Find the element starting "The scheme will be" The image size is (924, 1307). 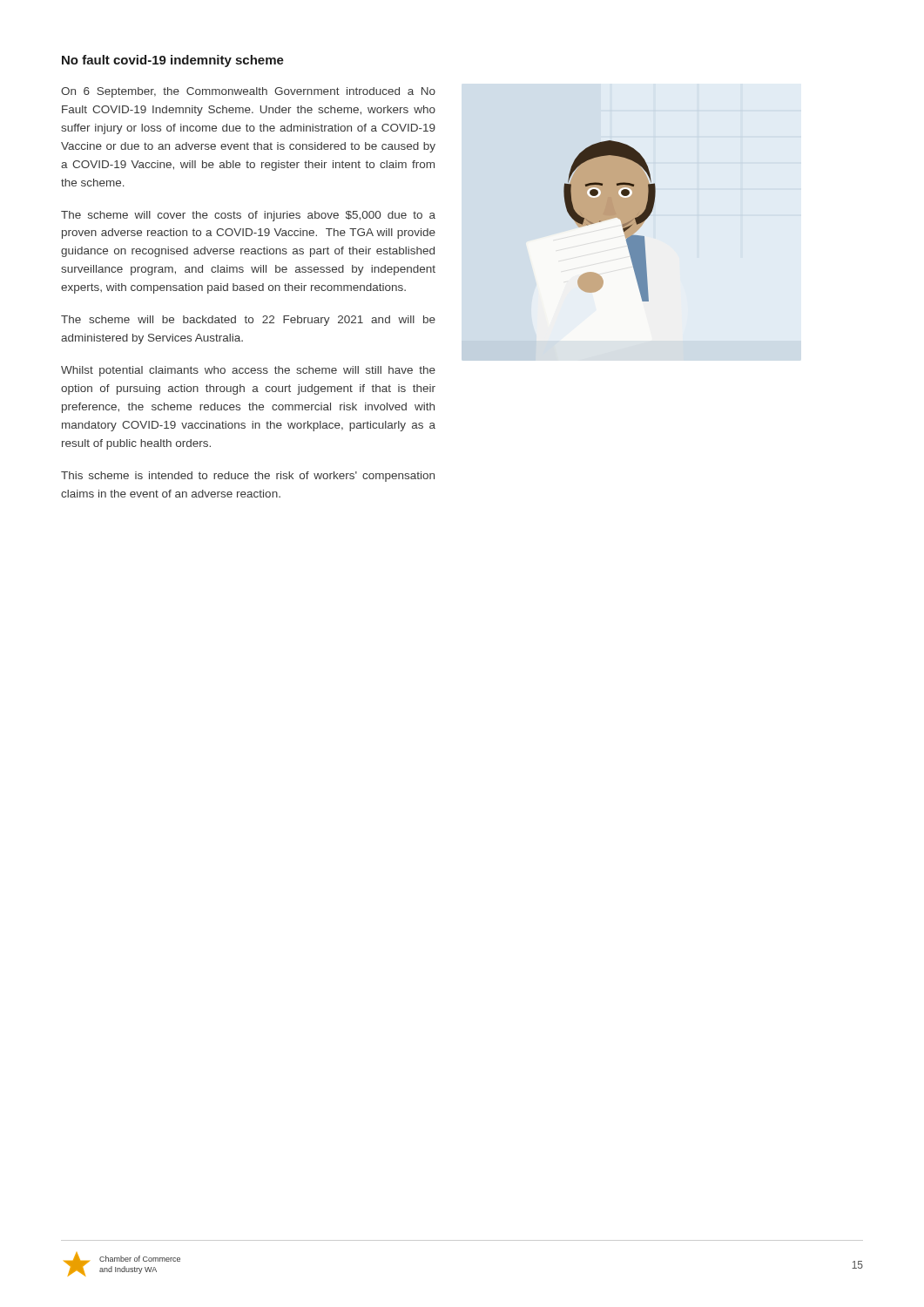(x=248, y=329)
